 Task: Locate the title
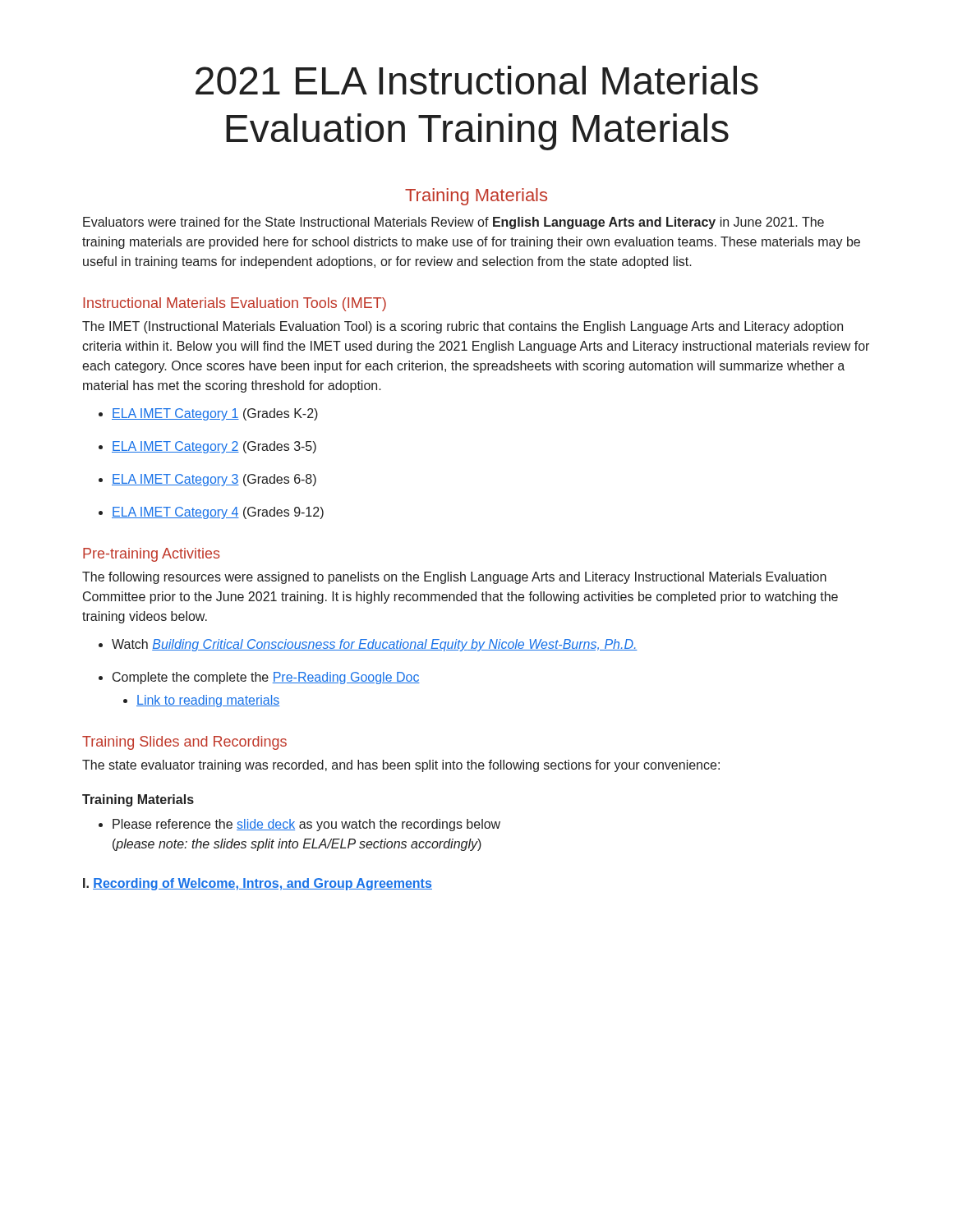click(x=476, y=105)
